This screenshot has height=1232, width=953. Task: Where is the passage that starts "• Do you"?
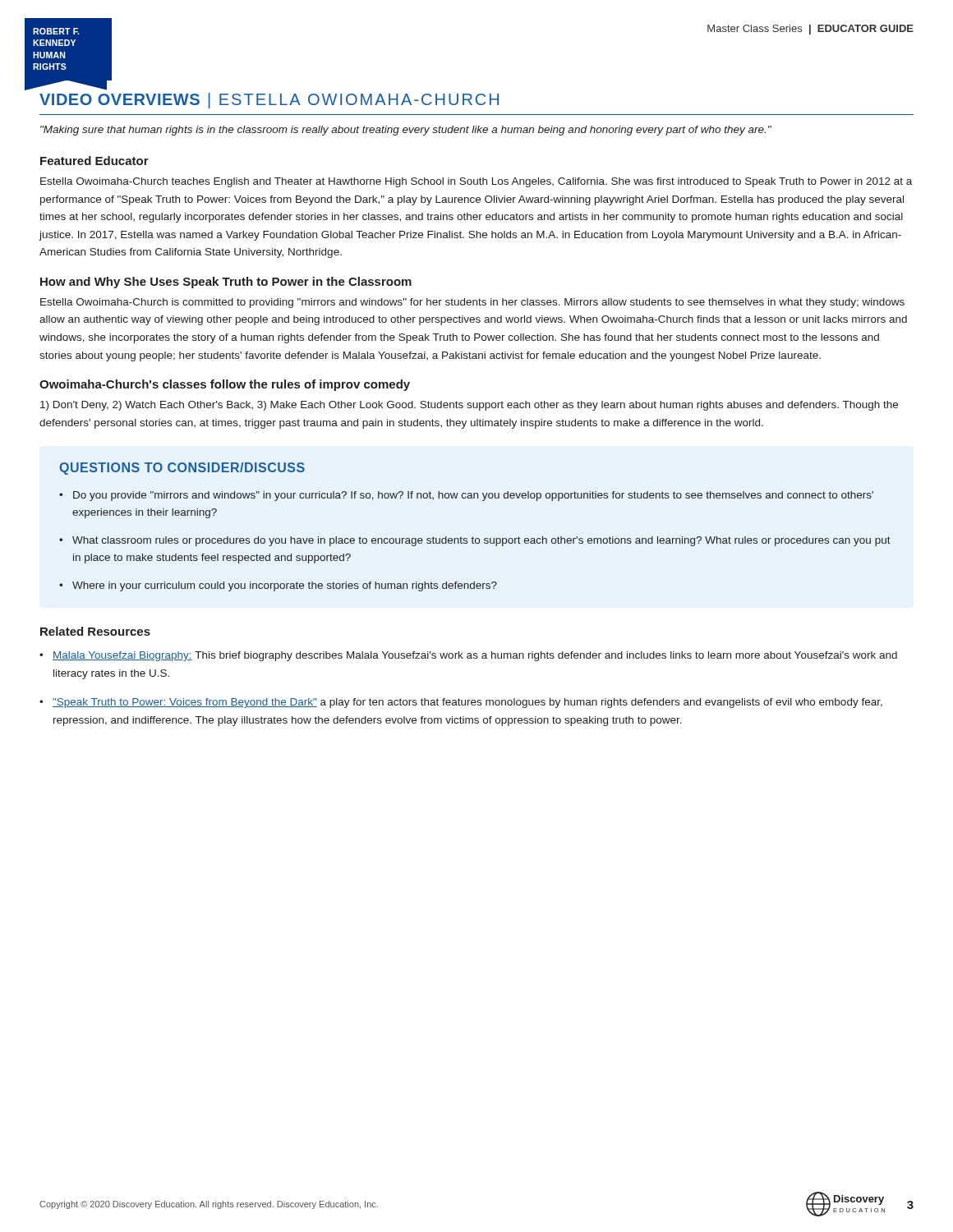(x=467, y=503)
